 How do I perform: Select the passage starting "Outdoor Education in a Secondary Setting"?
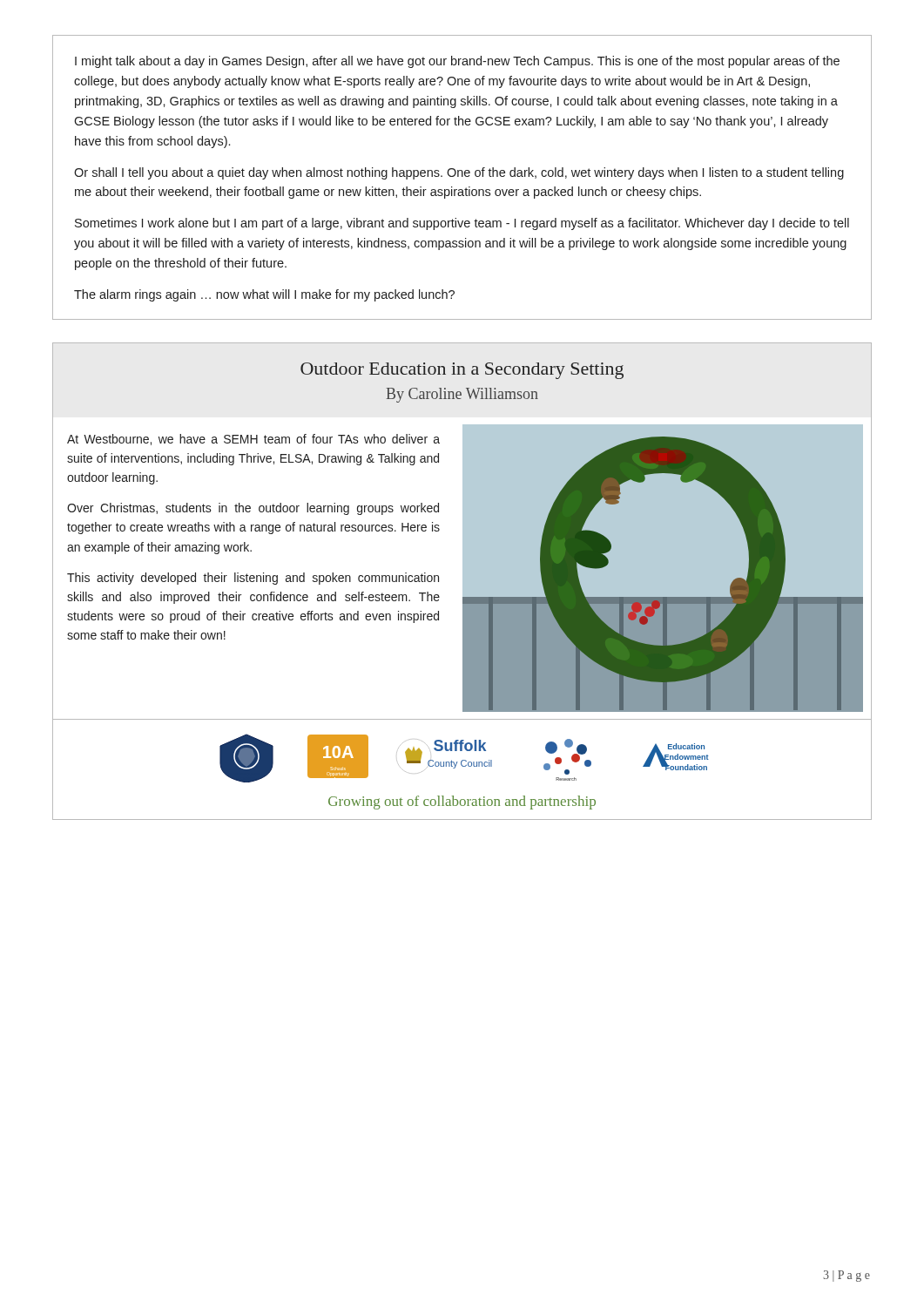point(462,368)
